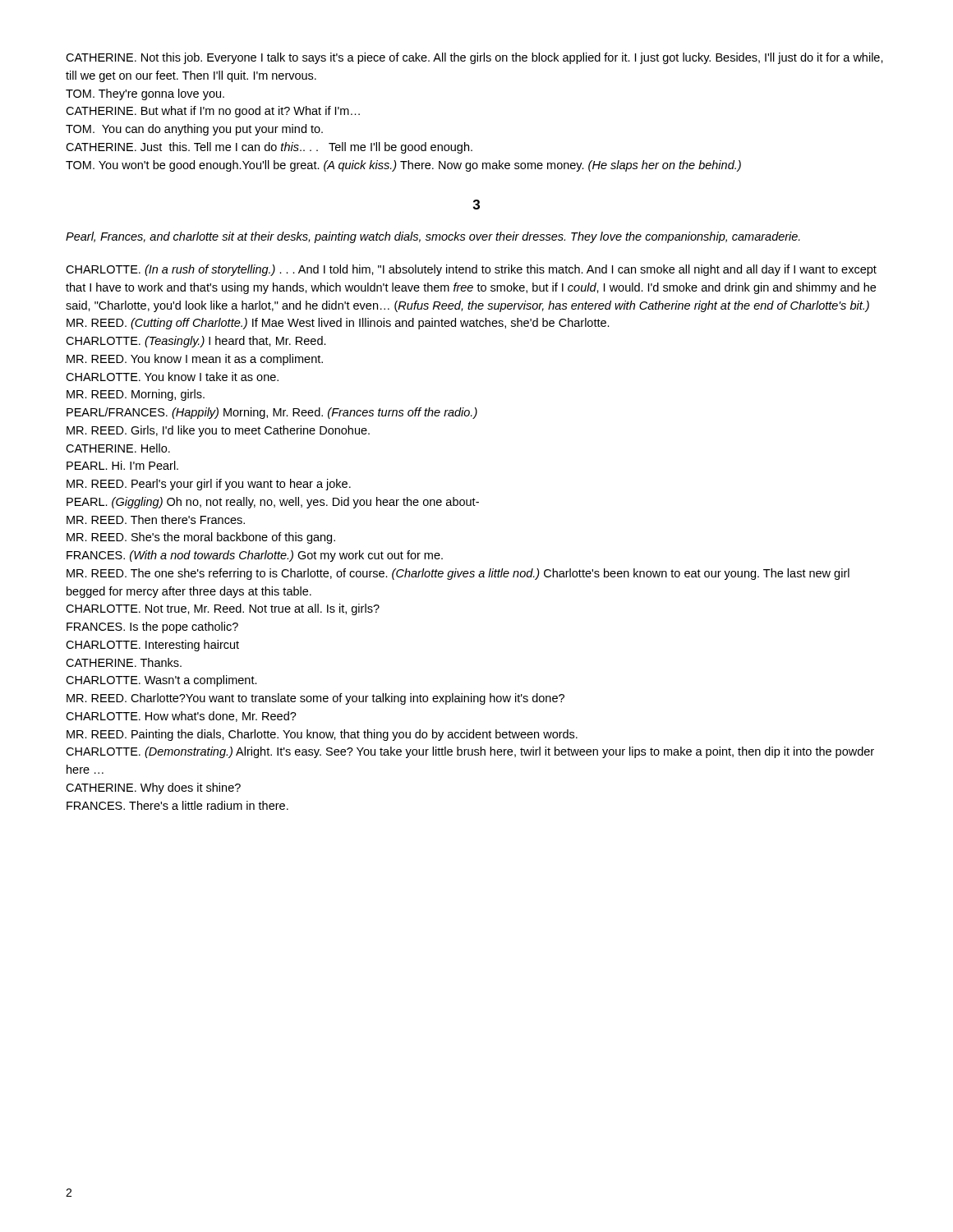Navigate to the text starting "CATHERINE. Not this"
The height and width of the screenshot is (1232, 953).
click(474, 58)
